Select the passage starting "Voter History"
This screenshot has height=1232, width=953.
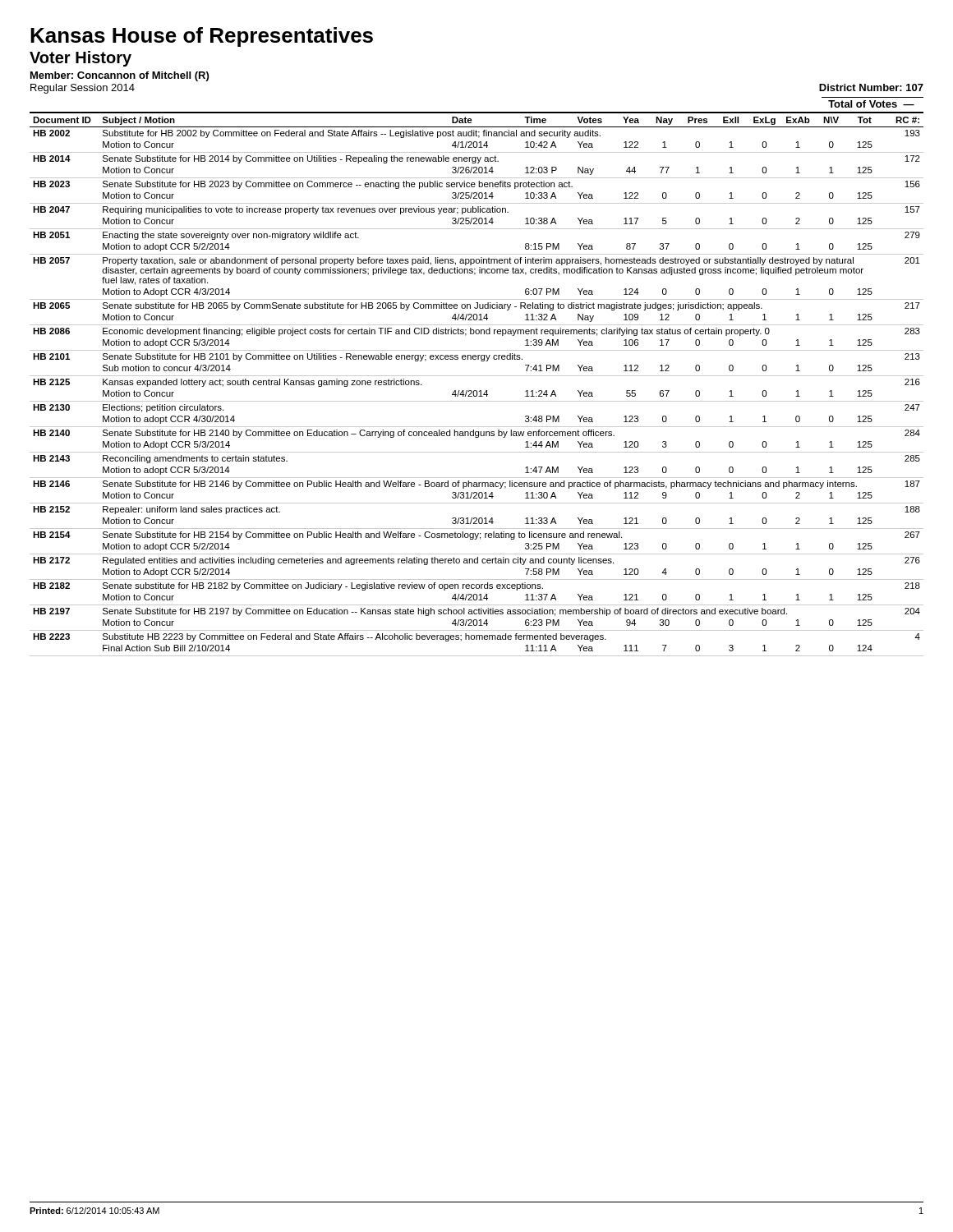pyautogui.click(x=81, y=59)
